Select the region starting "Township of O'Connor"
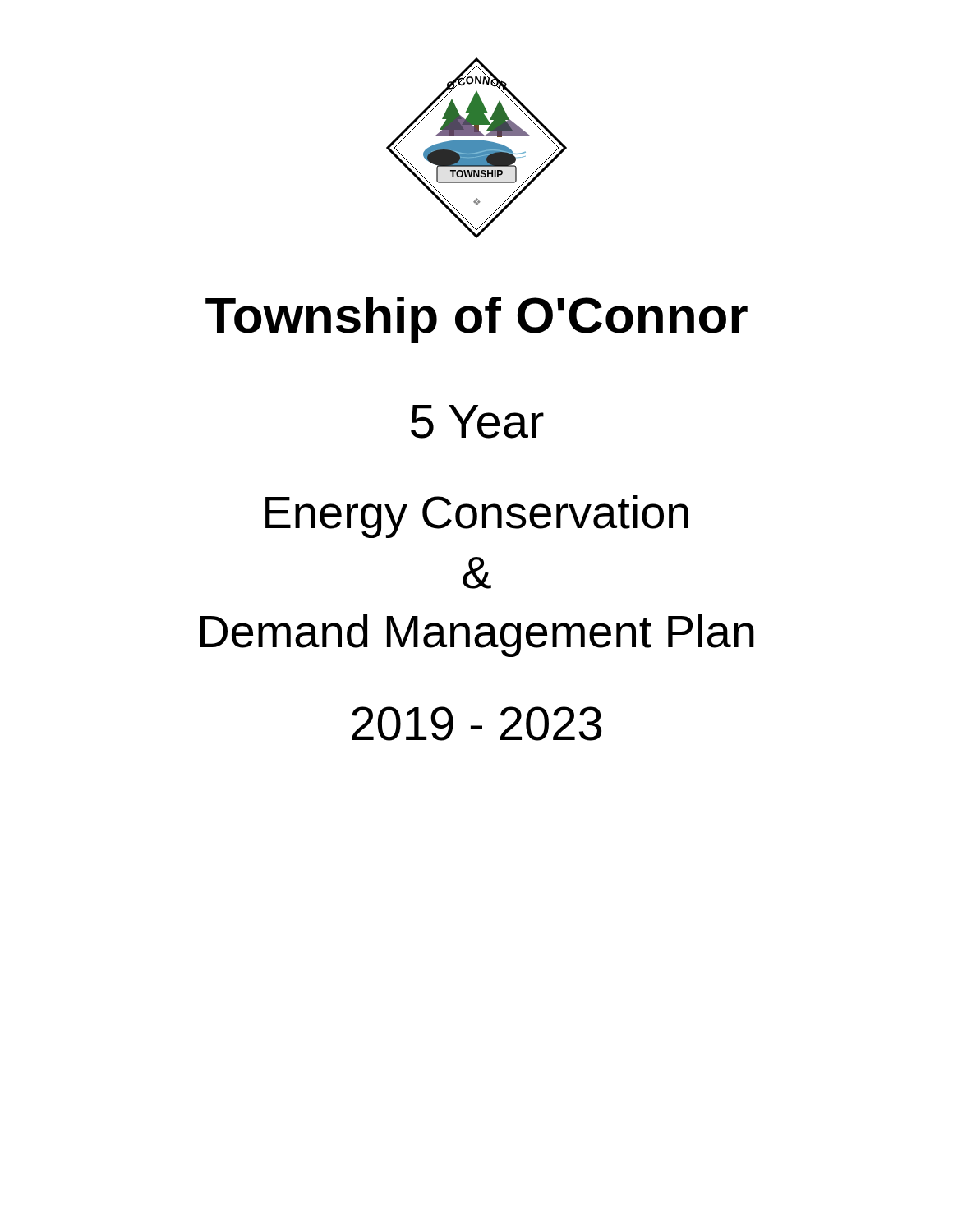 coord(476,315)
